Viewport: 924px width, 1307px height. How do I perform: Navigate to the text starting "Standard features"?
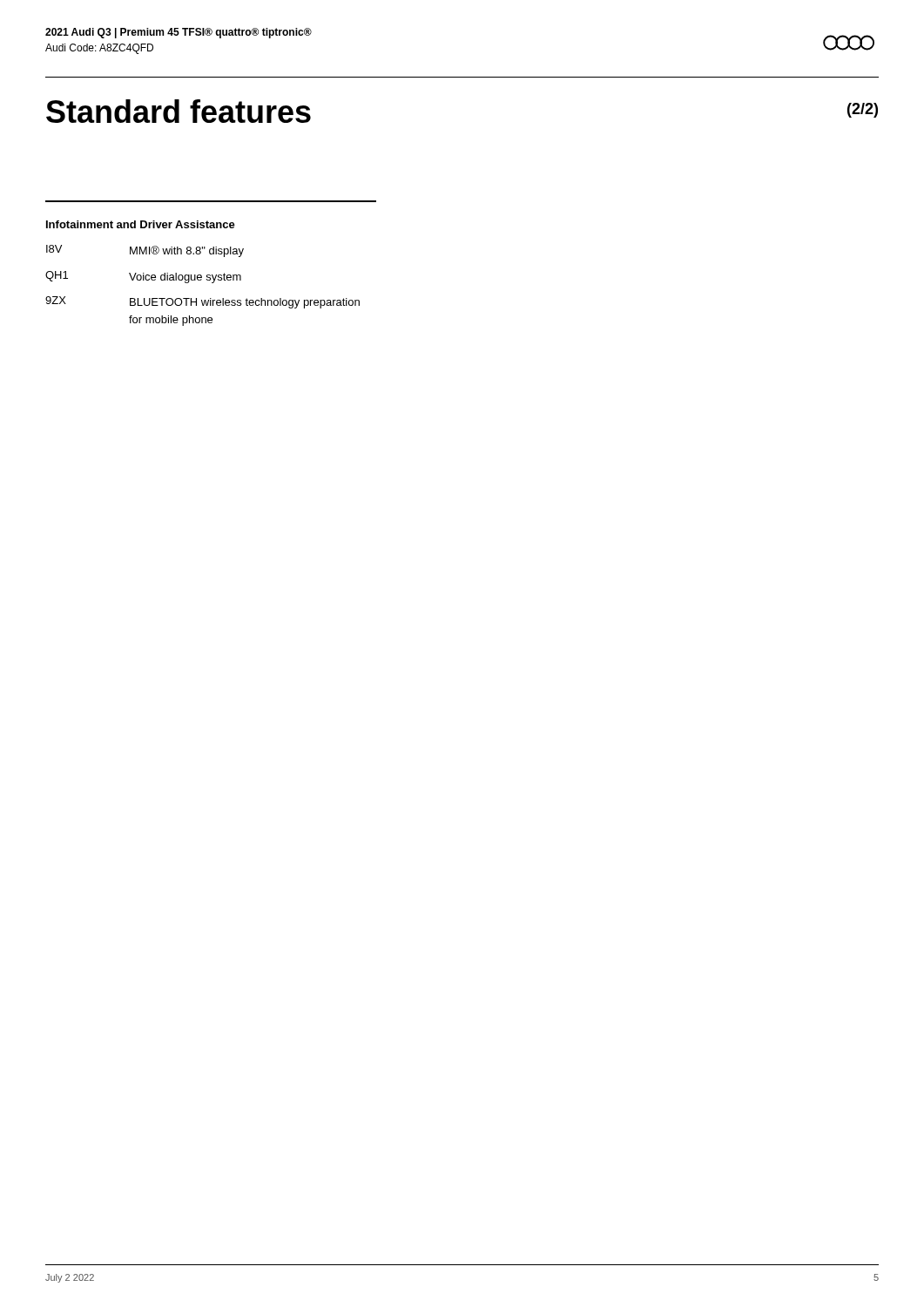[x=179, y=112]
